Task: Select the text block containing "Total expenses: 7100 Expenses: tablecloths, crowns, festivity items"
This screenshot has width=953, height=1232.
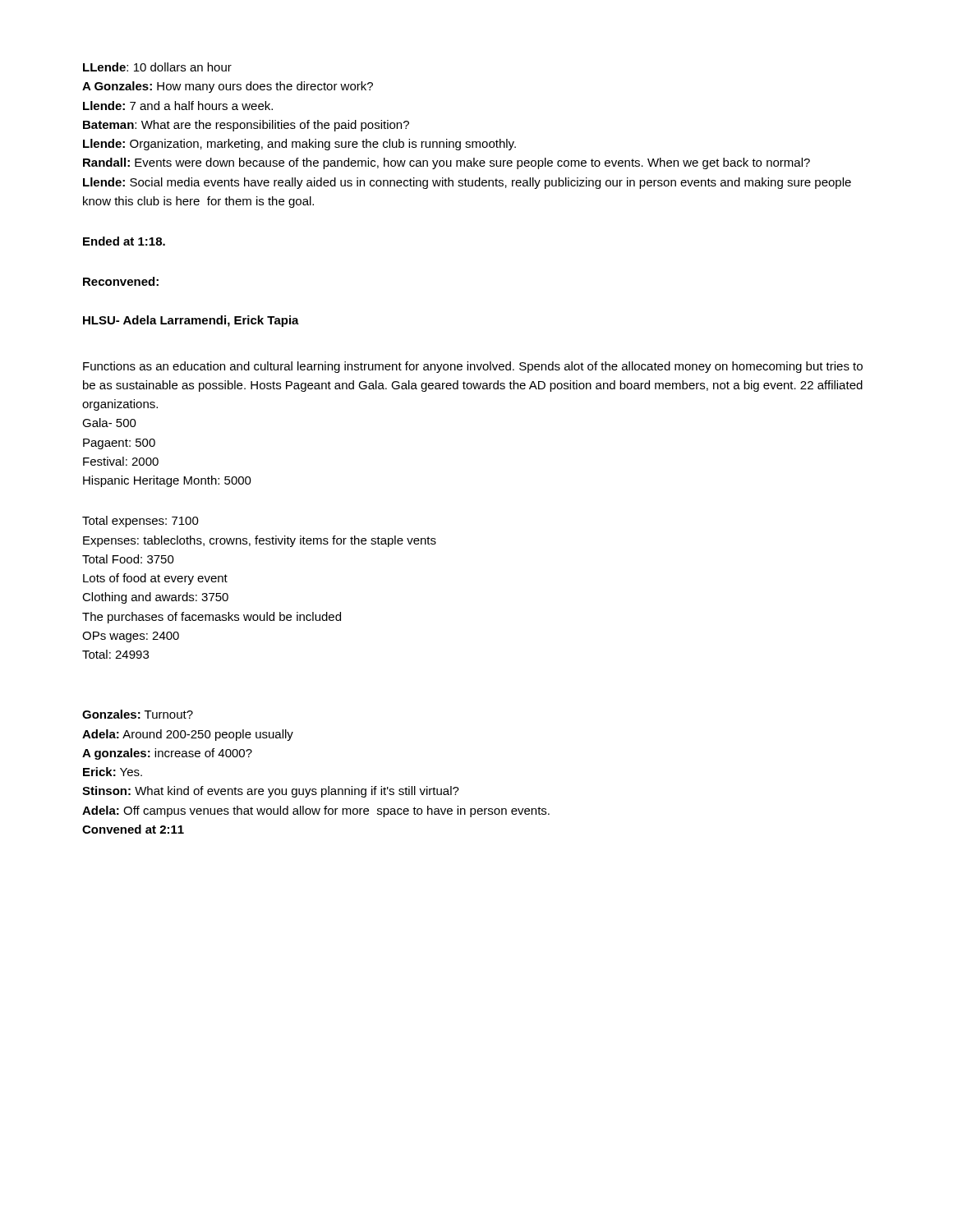Action: (140, 522)
